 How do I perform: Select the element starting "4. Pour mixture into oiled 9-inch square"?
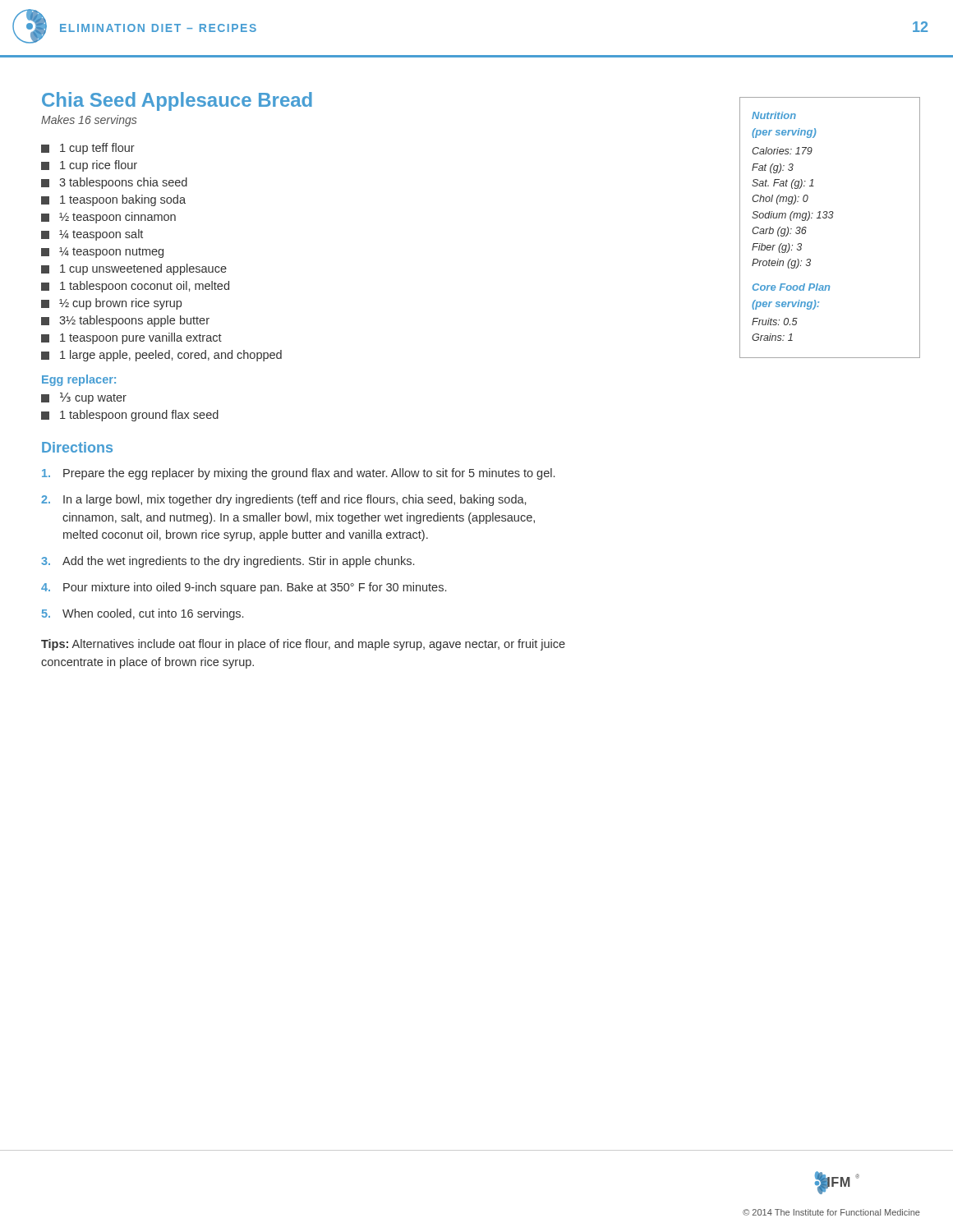pyautogui.click(x=244, y=588)
